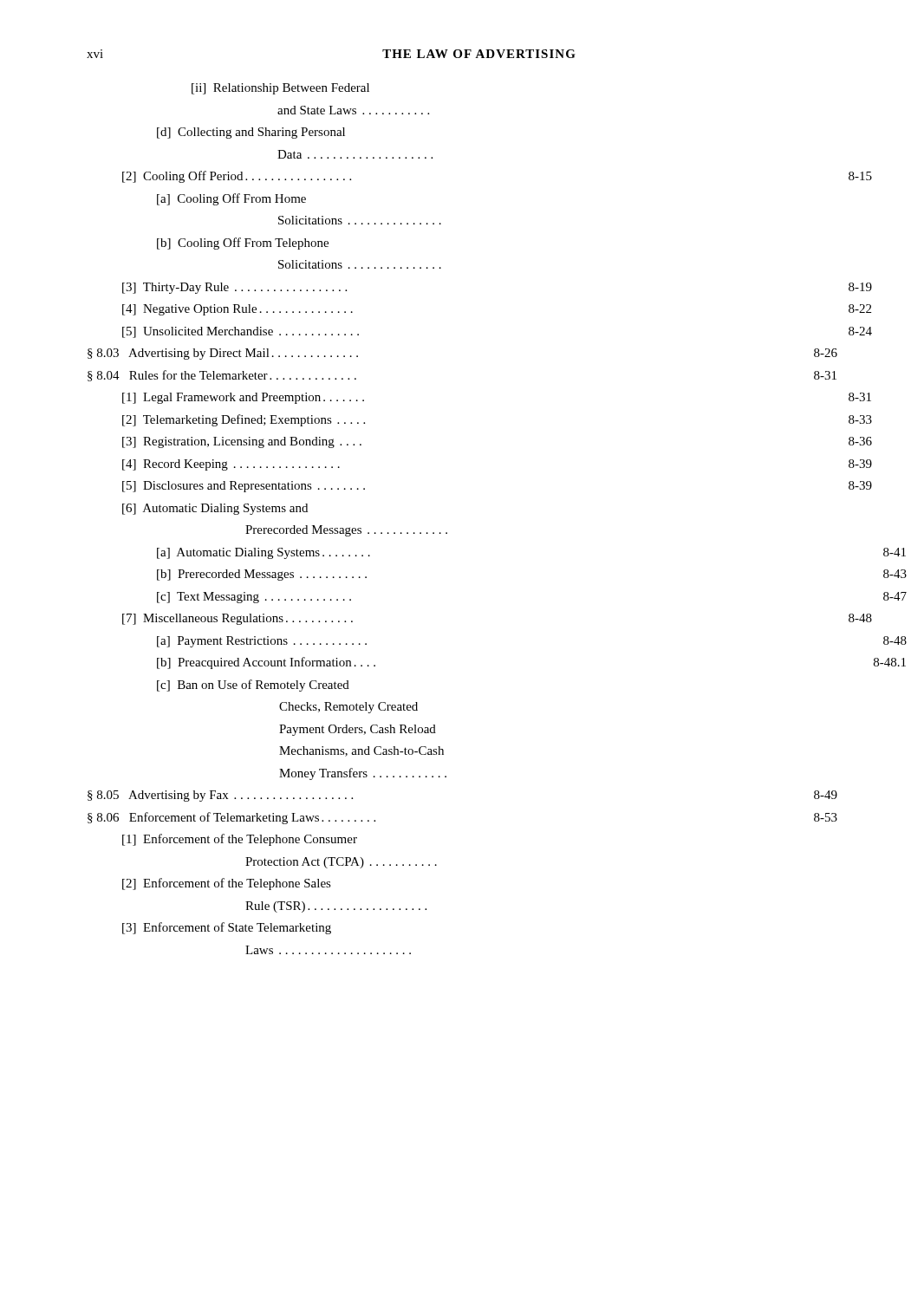Image resolution: width=924 pixels, height=1300 pixels.
Task: Locate the block of text that opens with "[b] Prerecorded Messages . . . . ."
Action: (262, 575)
